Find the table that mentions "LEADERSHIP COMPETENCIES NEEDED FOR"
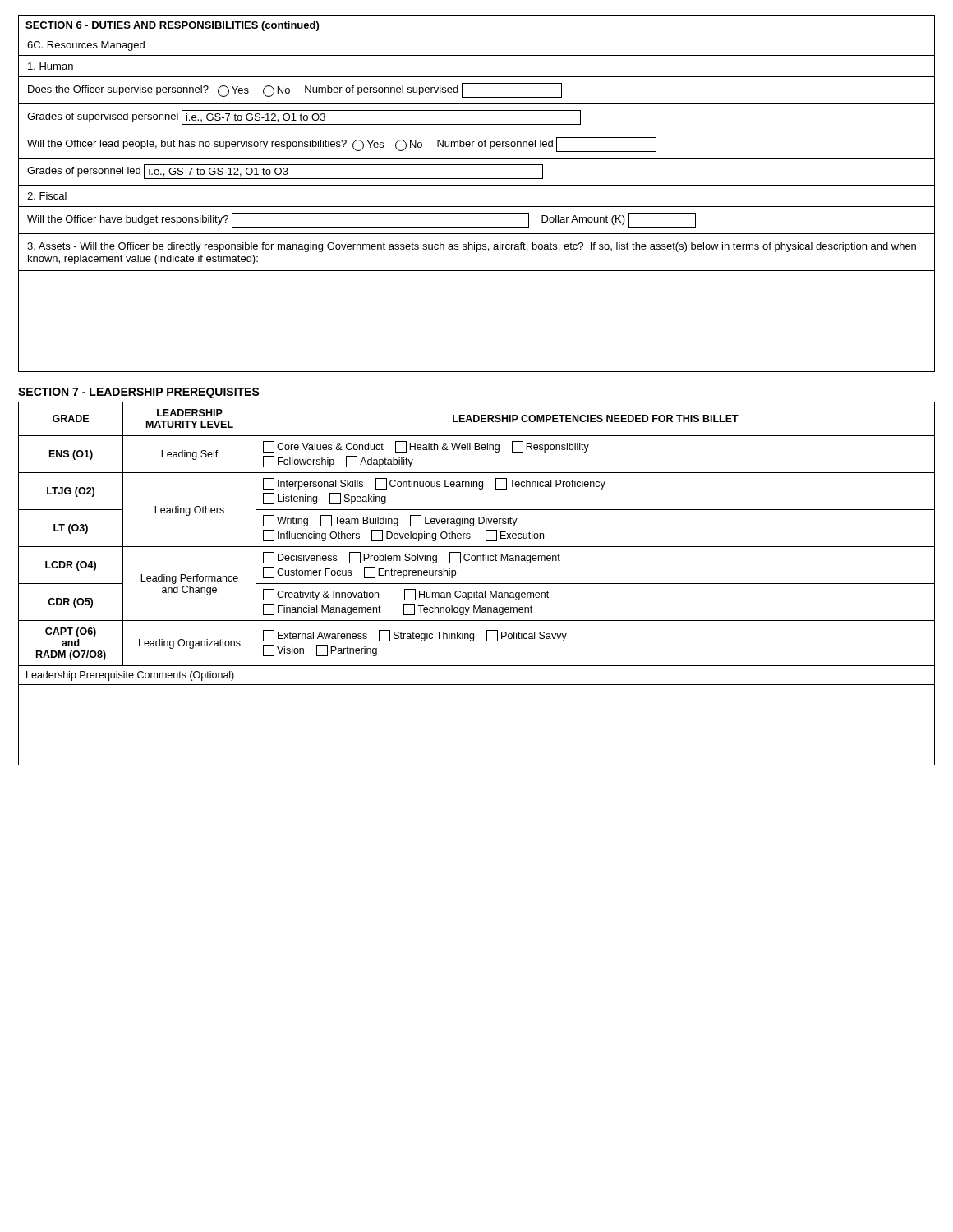 click(x=476, y=584)
